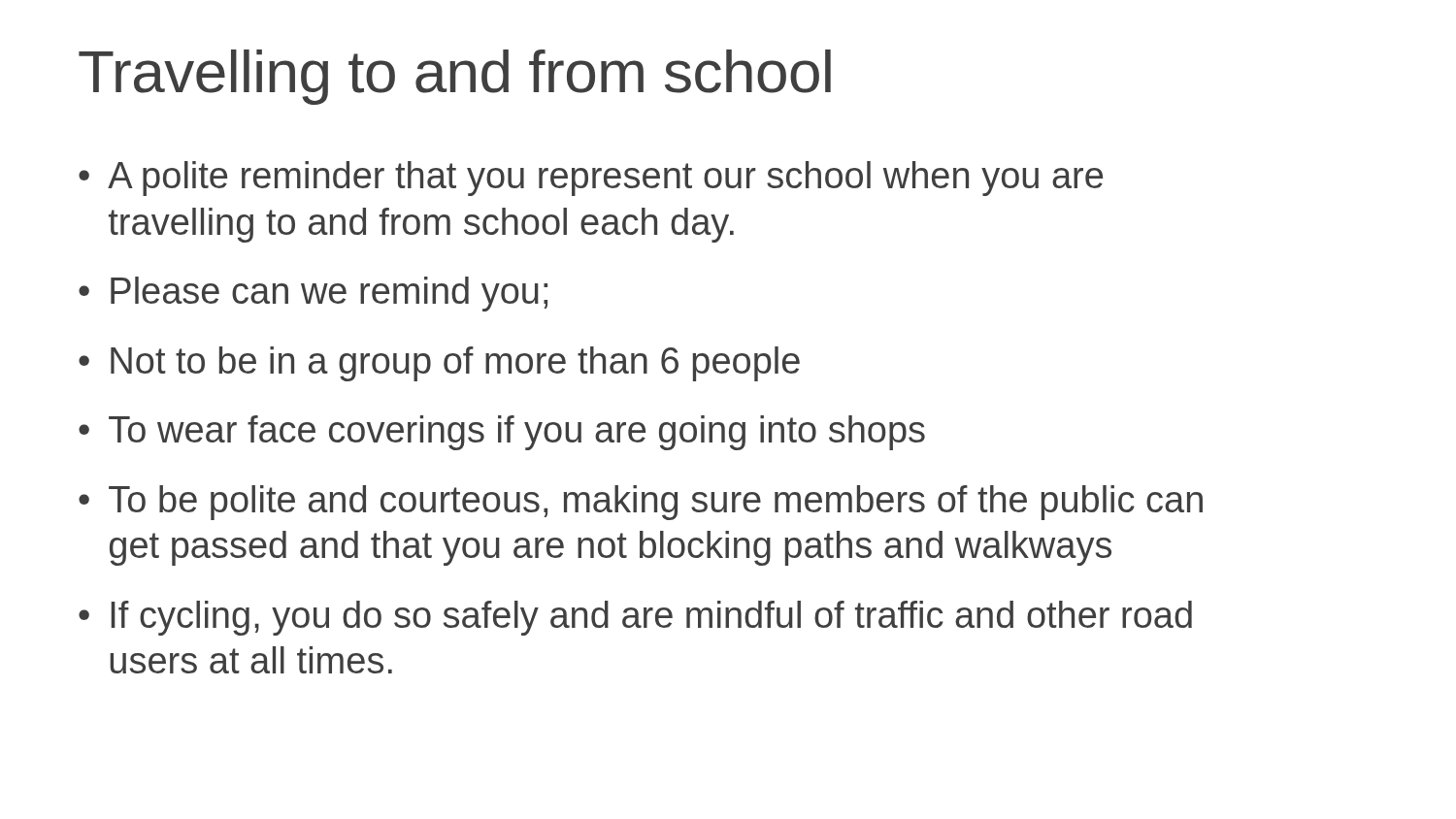Screen dimensions: 819x1456
Task: Find the region starting "• To be polite and courteous, making sure"
Action: (x=641, y=523)
